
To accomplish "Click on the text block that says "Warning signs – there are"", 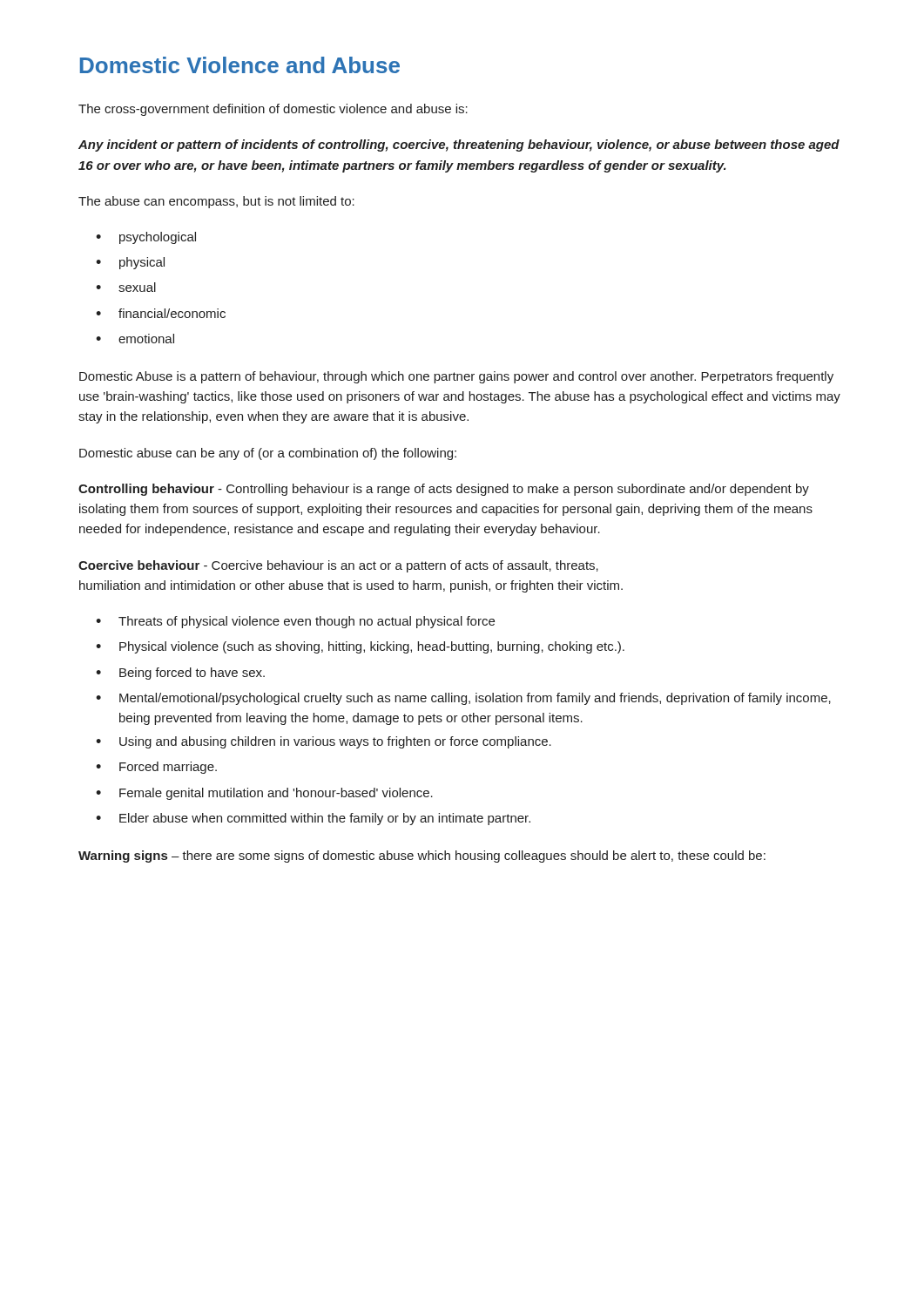I will pyautogui.click(x=422, y=855).
